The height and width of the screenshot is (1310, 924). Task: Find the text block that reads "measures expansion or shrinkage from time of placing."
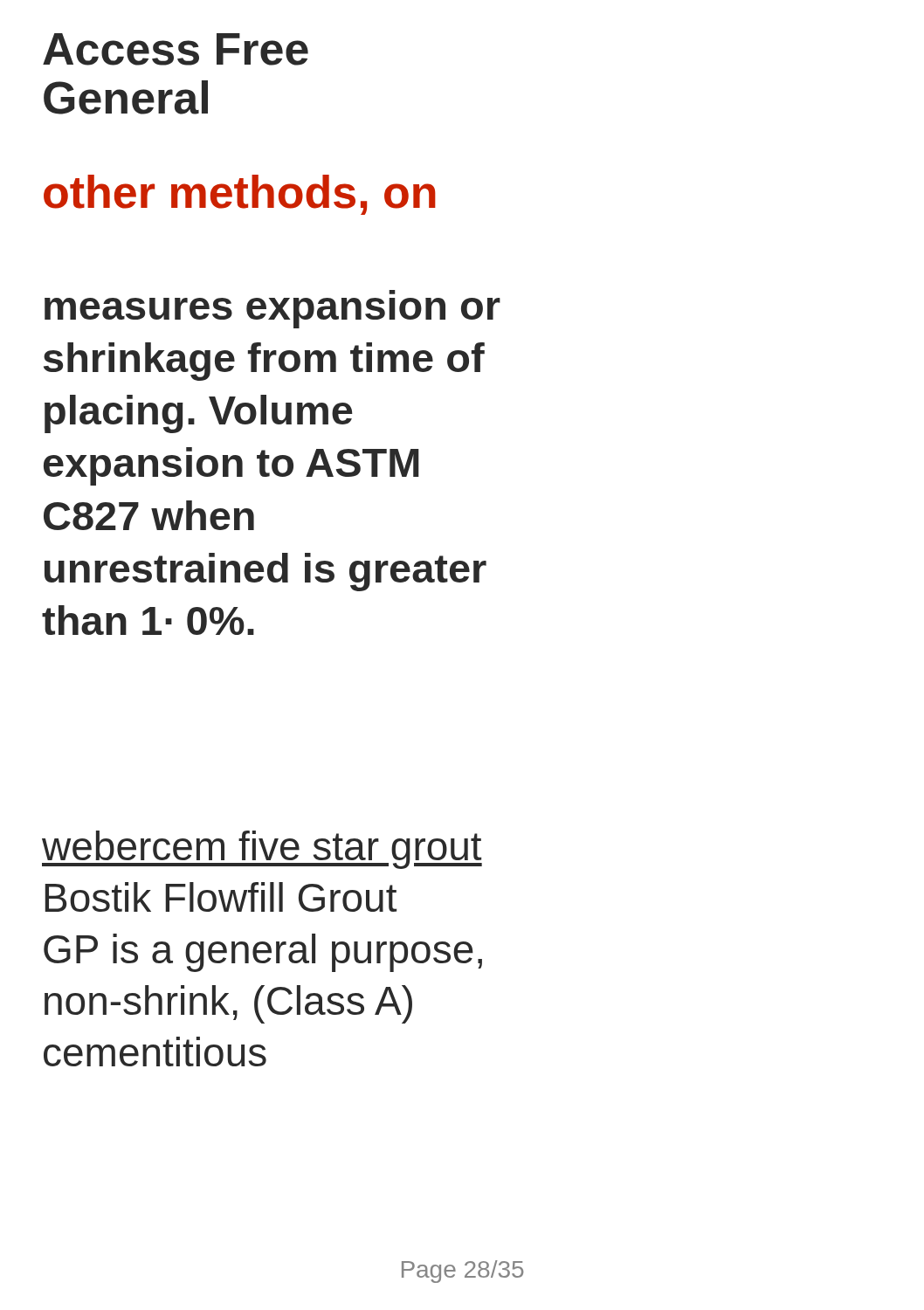pos(271,463)
